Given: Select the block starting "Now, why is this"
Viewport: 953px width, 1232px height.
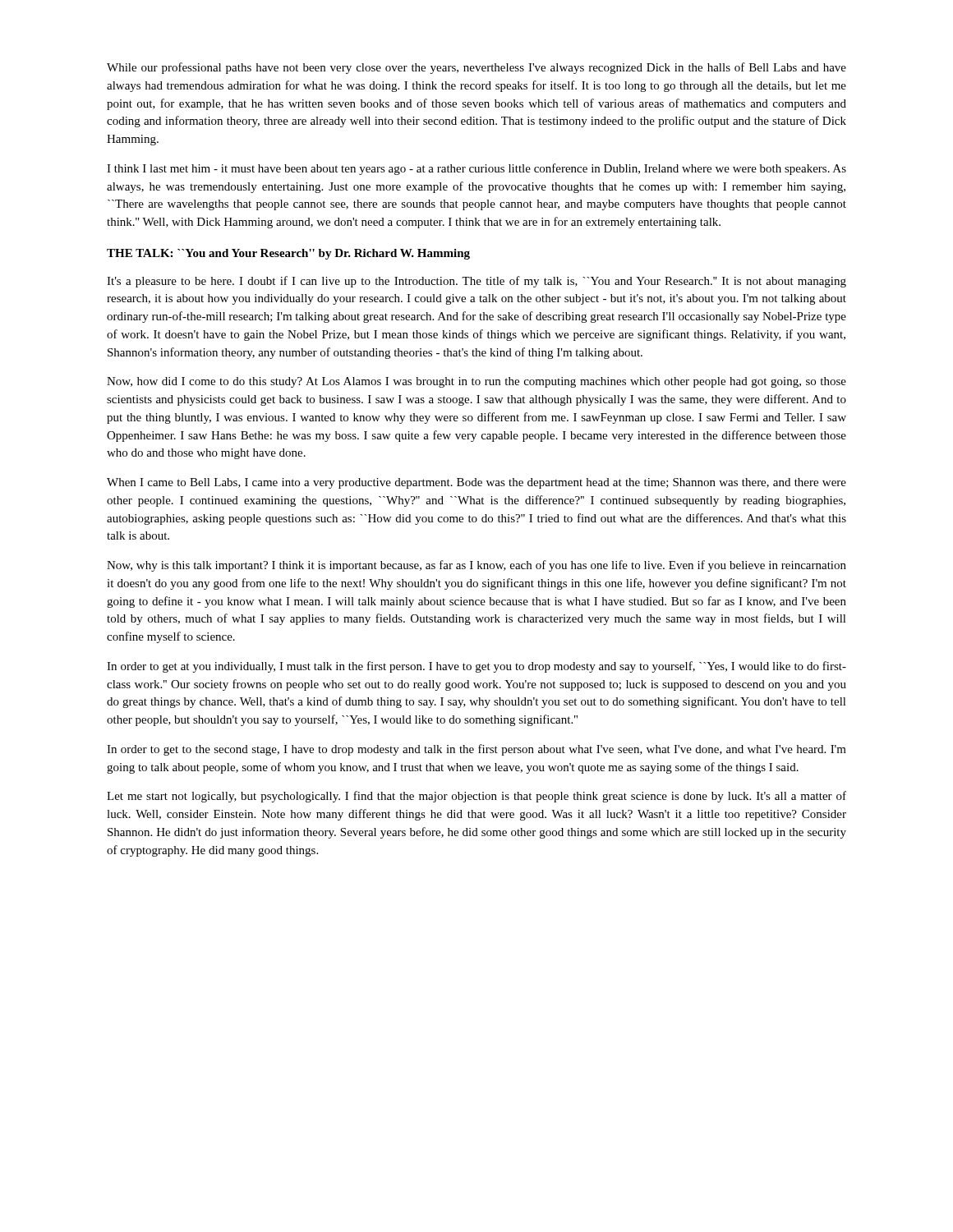Looking at the screenshot, I should [476, 601].
